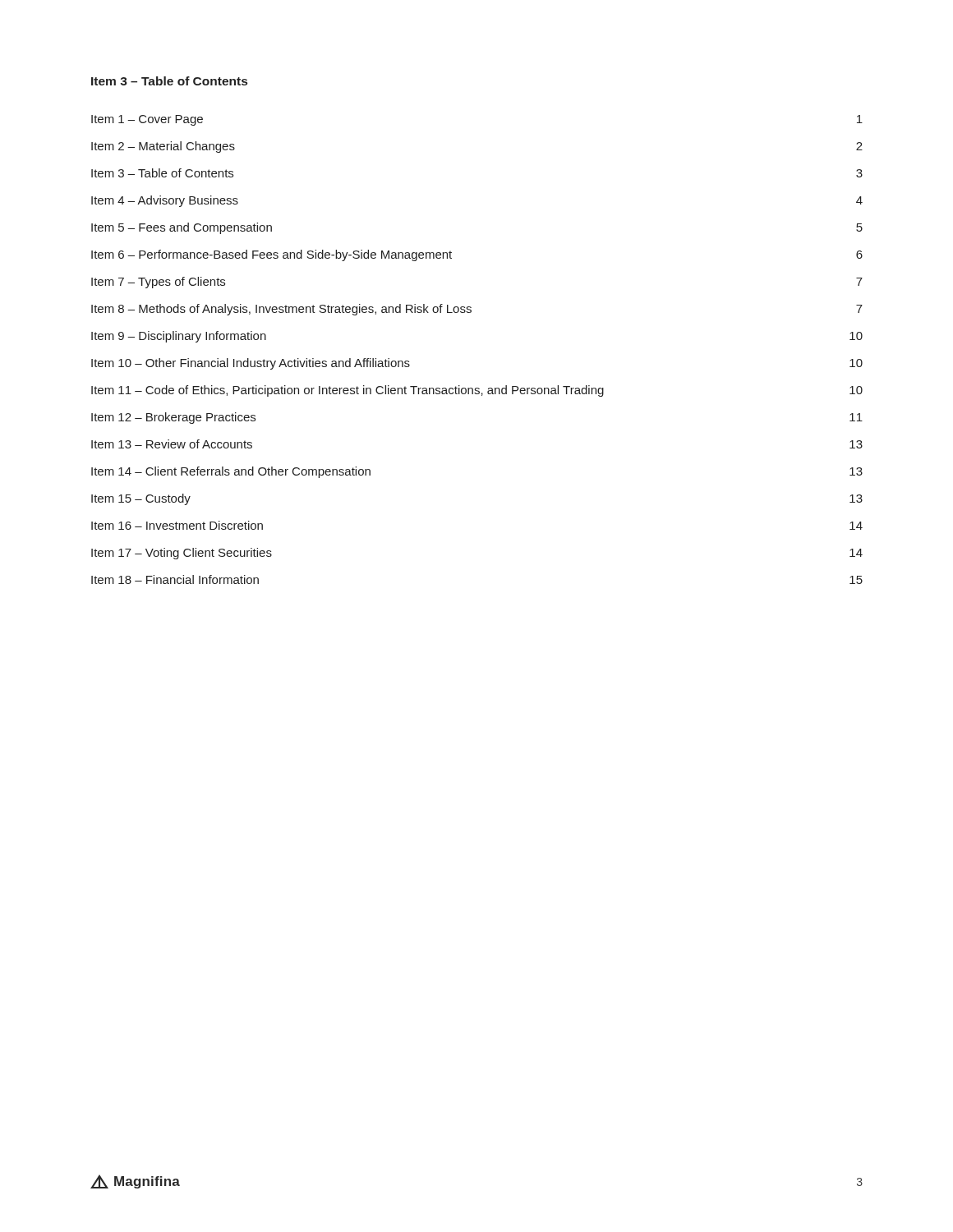Locate the element starting "Item 15 – Custody 13"
Viewport: 953px width, 1232px height.
click(149, 501)
